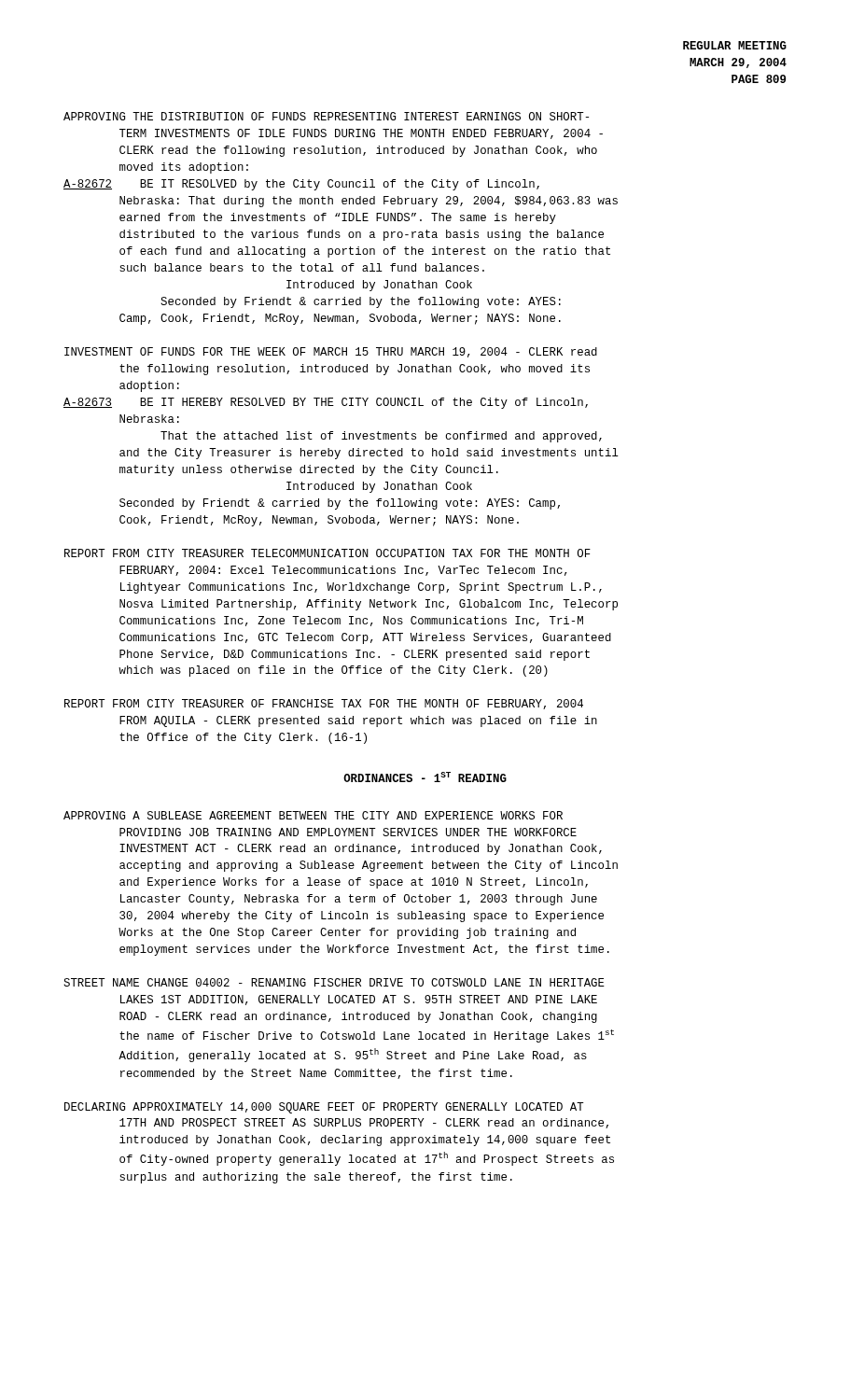Find the text block that says "INVESTMENT OF FUNDS"

pos(341,437)
